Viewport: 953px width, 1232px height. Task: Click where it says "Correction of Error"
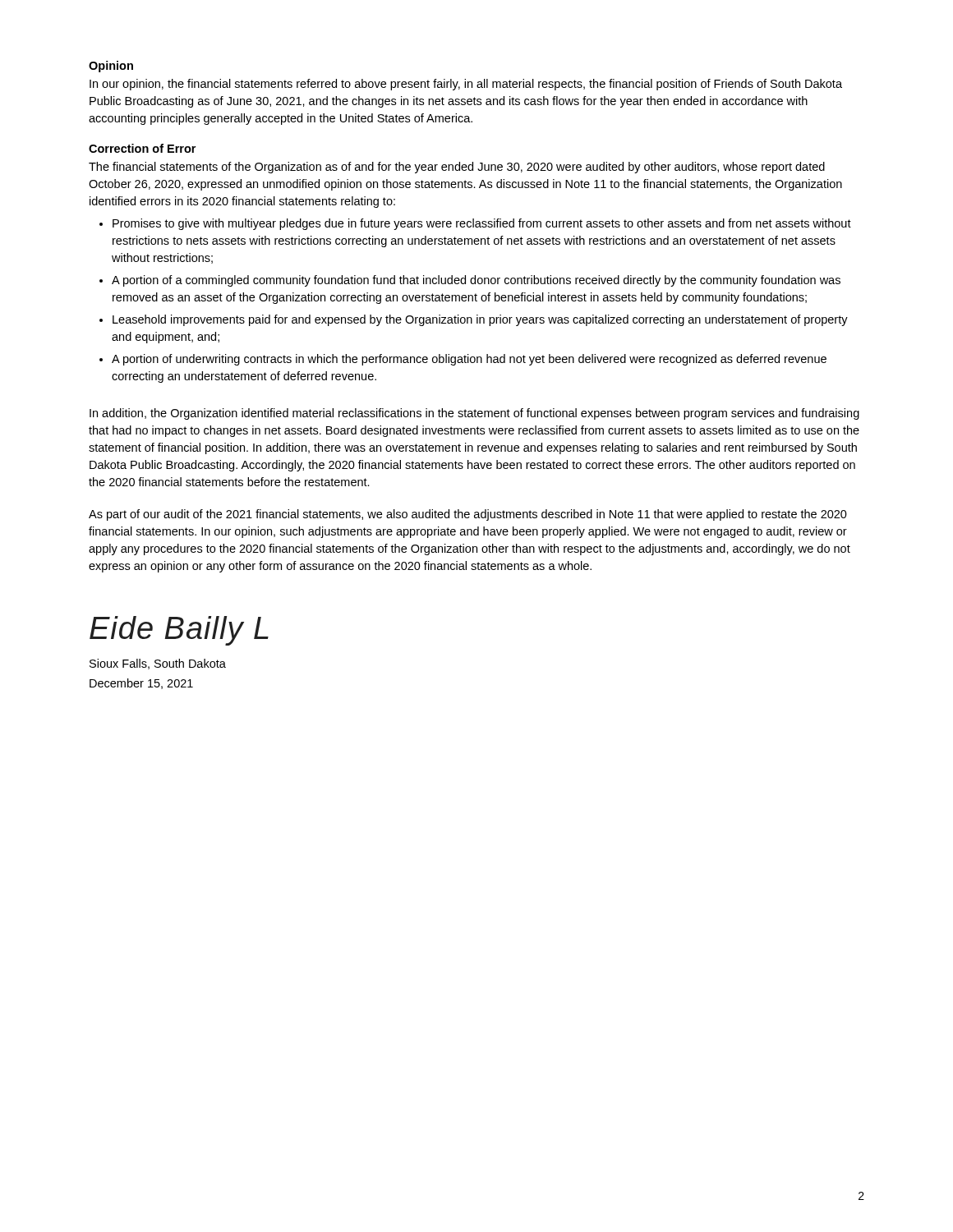(142, 148)
